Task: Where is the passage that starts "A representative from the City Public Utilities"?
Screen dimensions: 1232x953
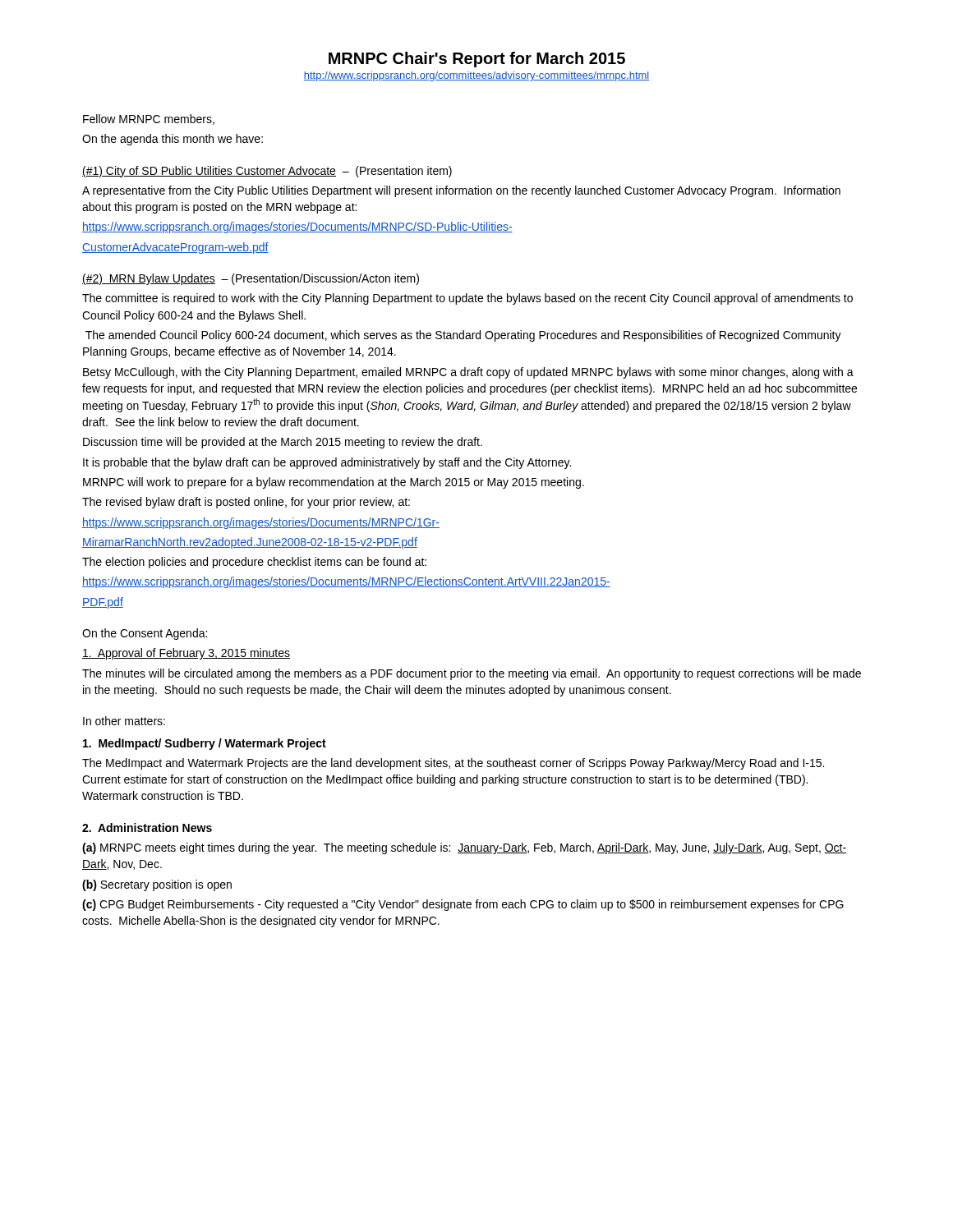Action: tap(476, 219)
